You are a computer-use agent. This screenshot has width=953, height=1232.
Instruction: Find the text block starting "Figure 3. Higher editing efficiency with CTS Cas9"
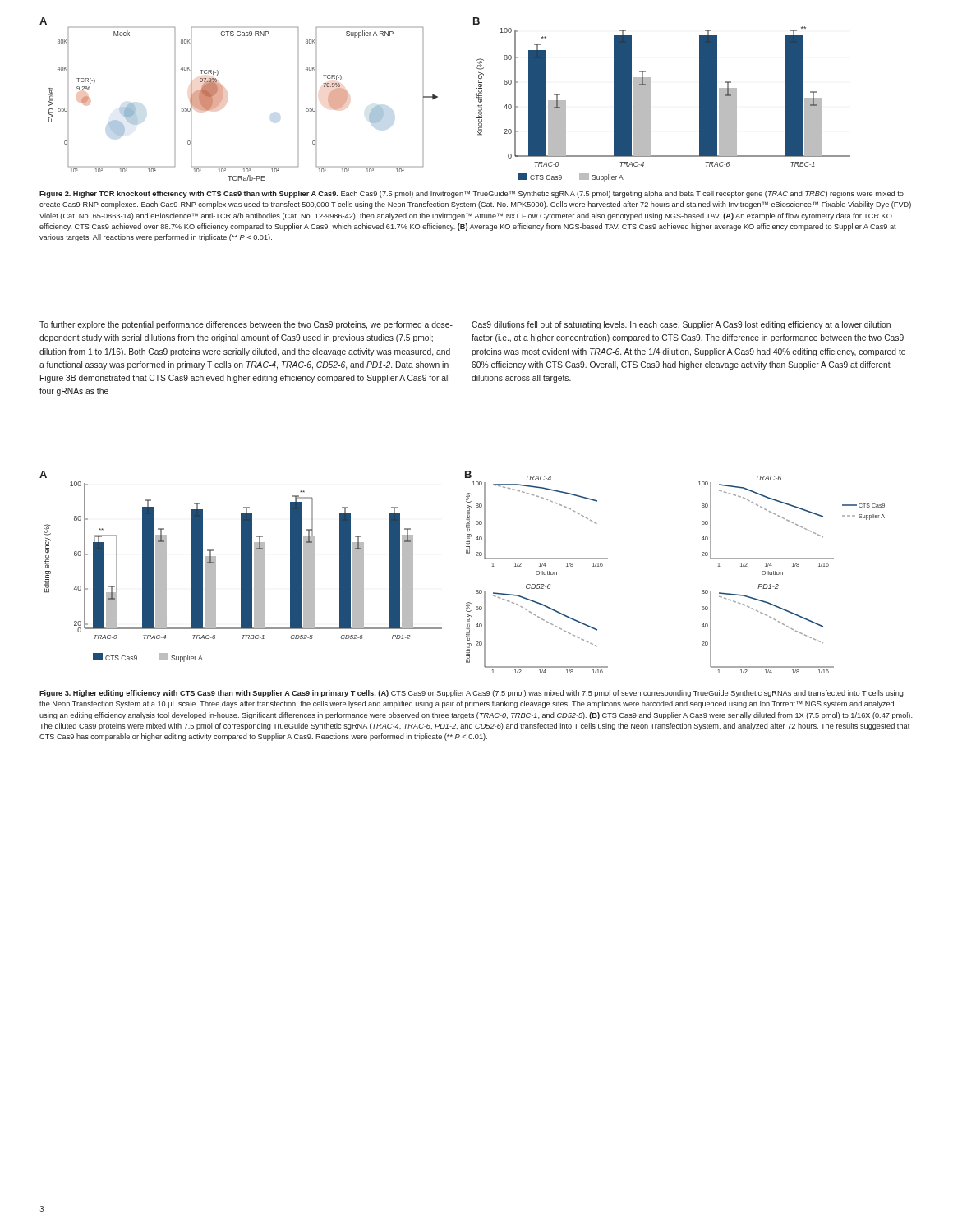[476, 715]
